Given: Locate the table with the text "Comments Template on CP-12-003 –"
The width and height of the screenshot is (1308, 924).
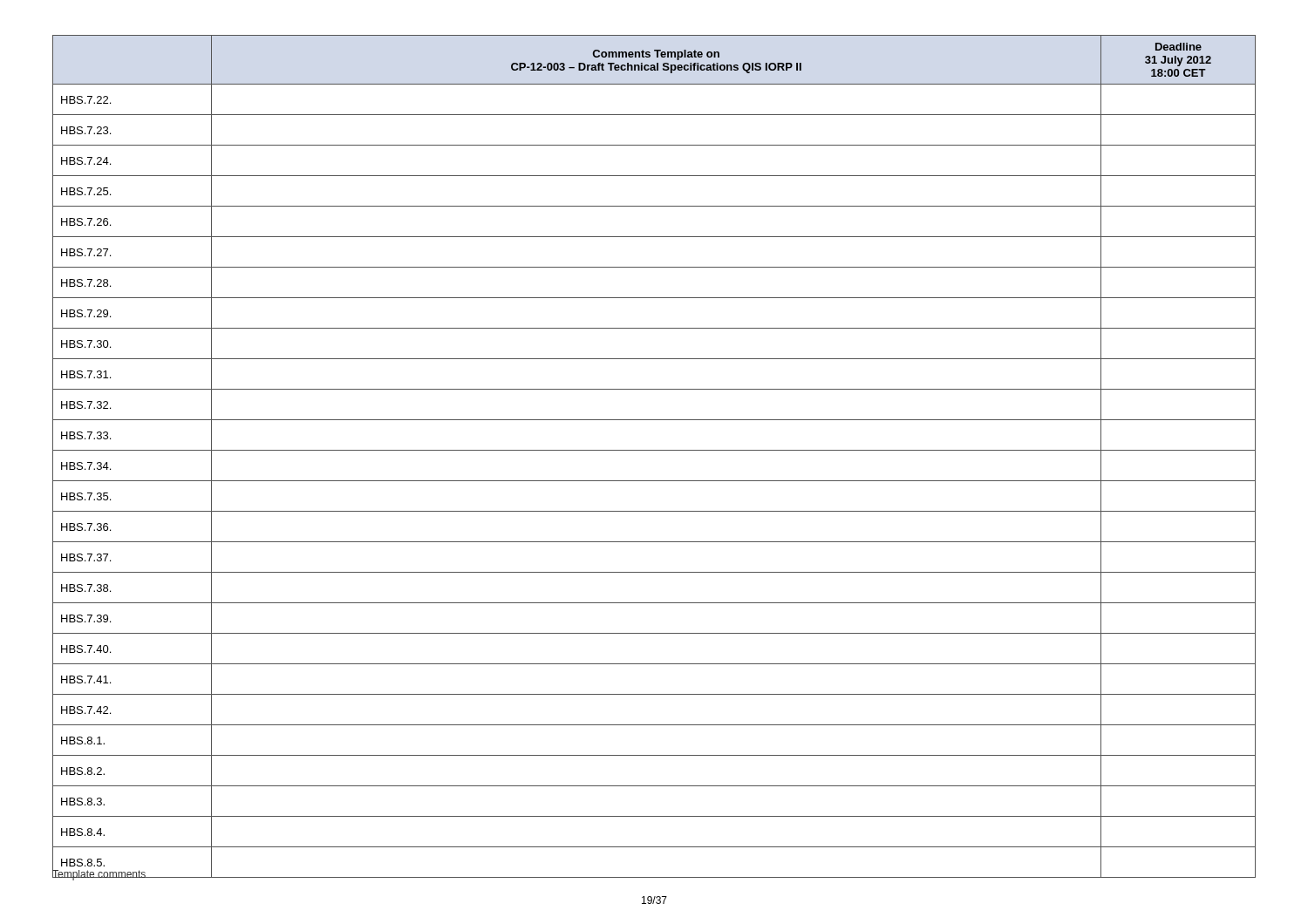Looking at the screenshot, I should tap(654, 456).
